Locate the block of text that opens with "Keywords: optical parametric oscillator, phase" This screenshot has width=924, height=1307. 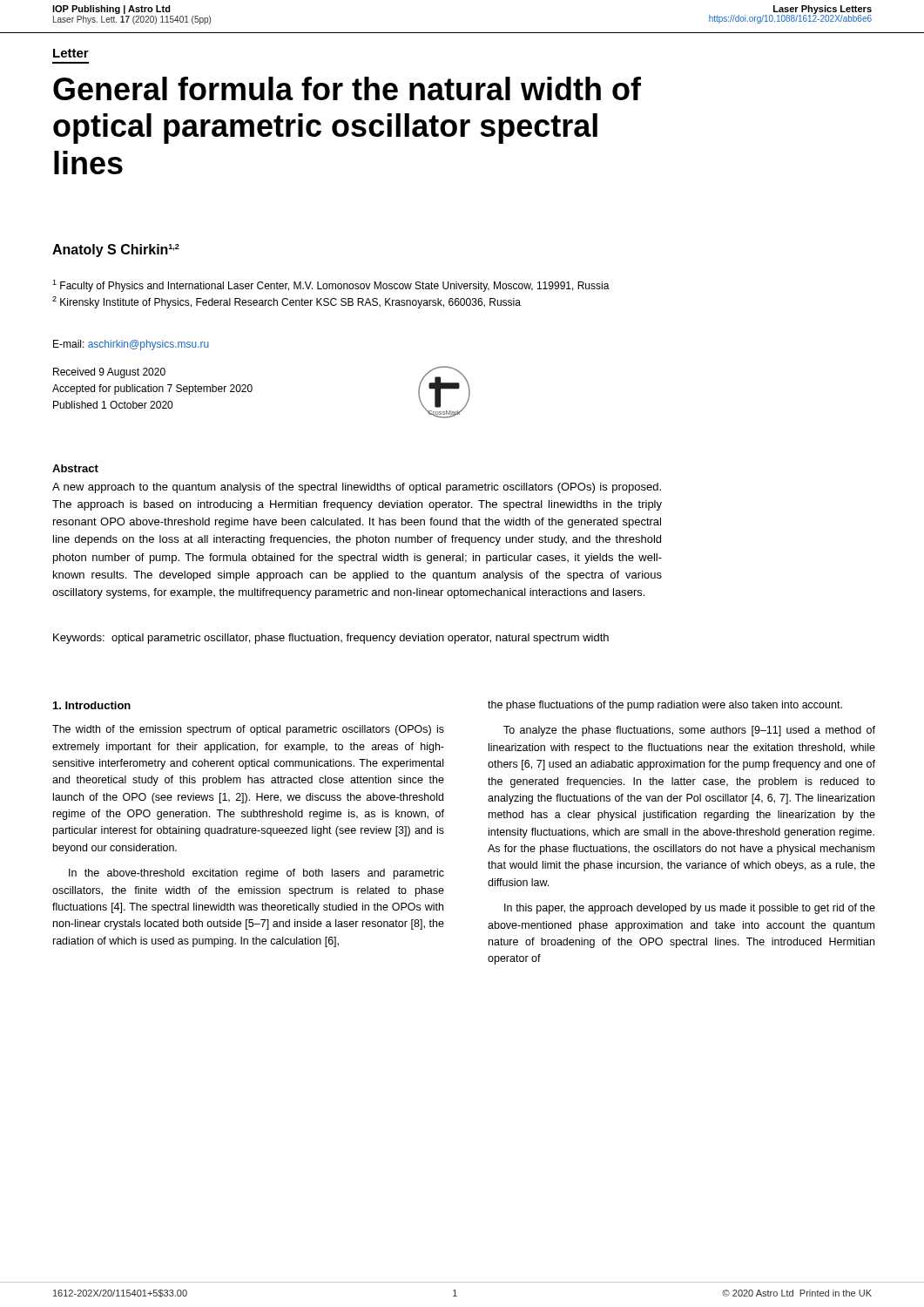coord(331,637)
